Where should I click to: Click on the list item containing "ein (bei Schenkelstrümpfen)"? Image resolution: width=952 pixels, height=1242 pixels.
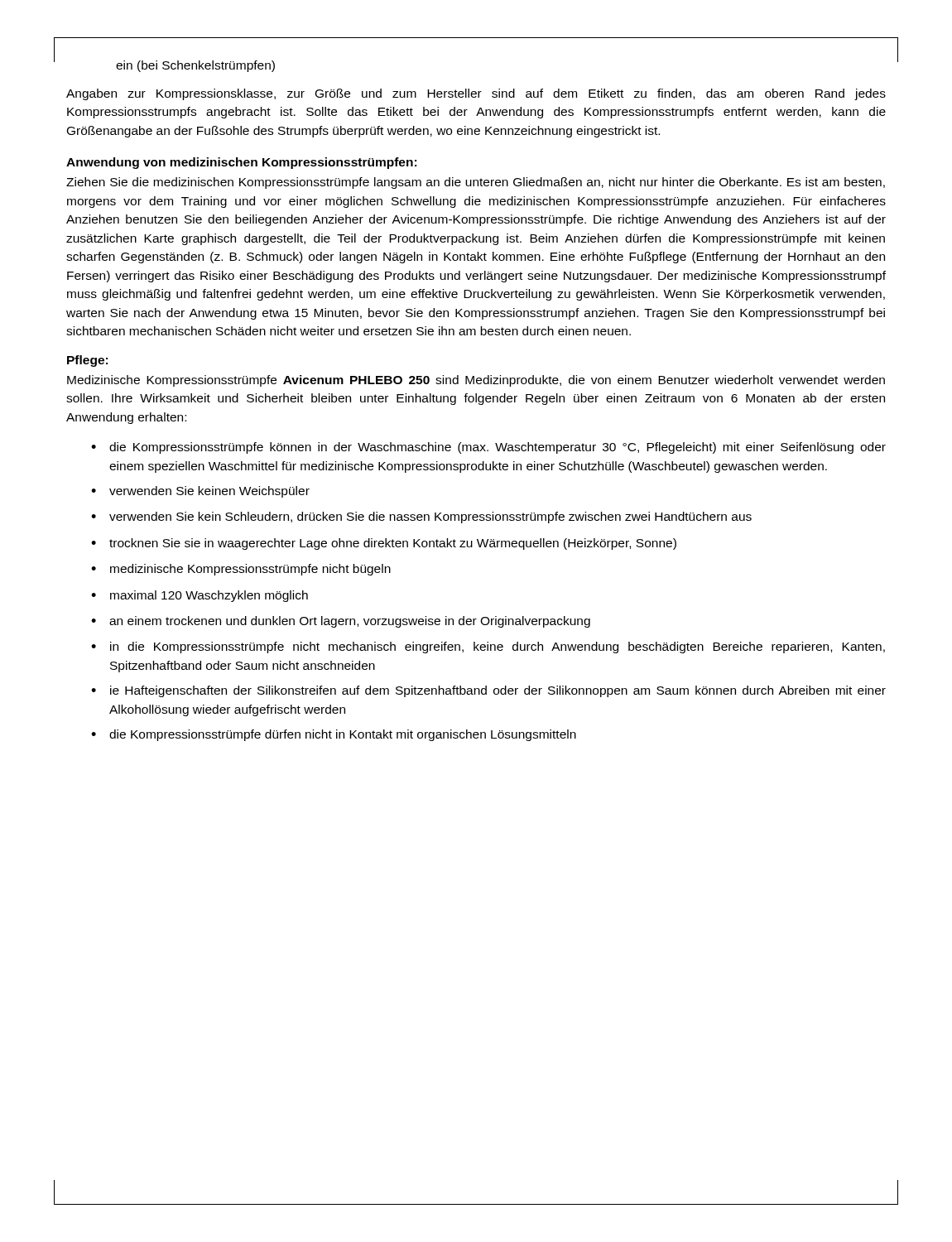click(x=196, y=65)
